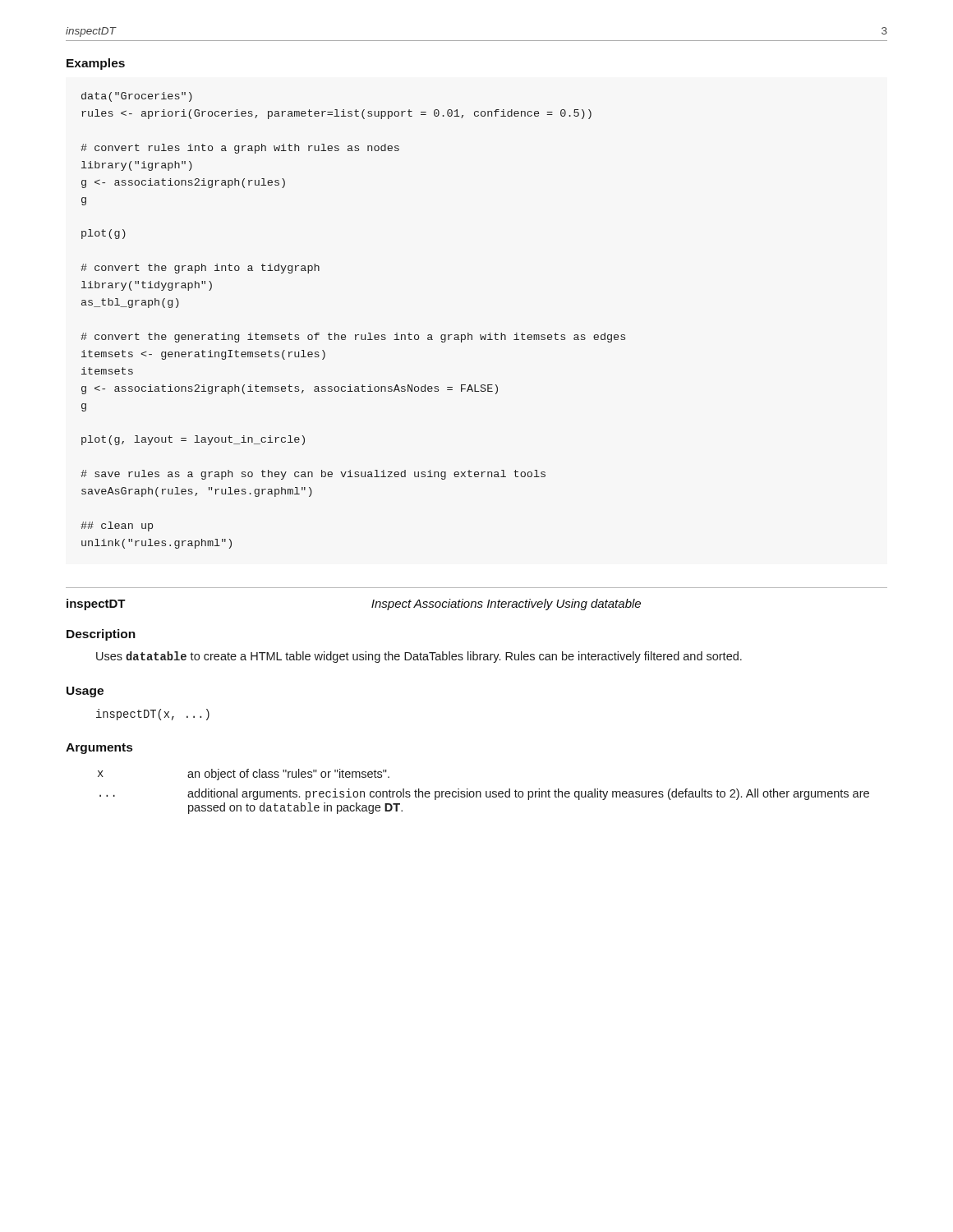Viewport: 953px width, 1232px height.
Task: Find the text block that says "data("Groceries") rules <-"
Action: [137, 97]
